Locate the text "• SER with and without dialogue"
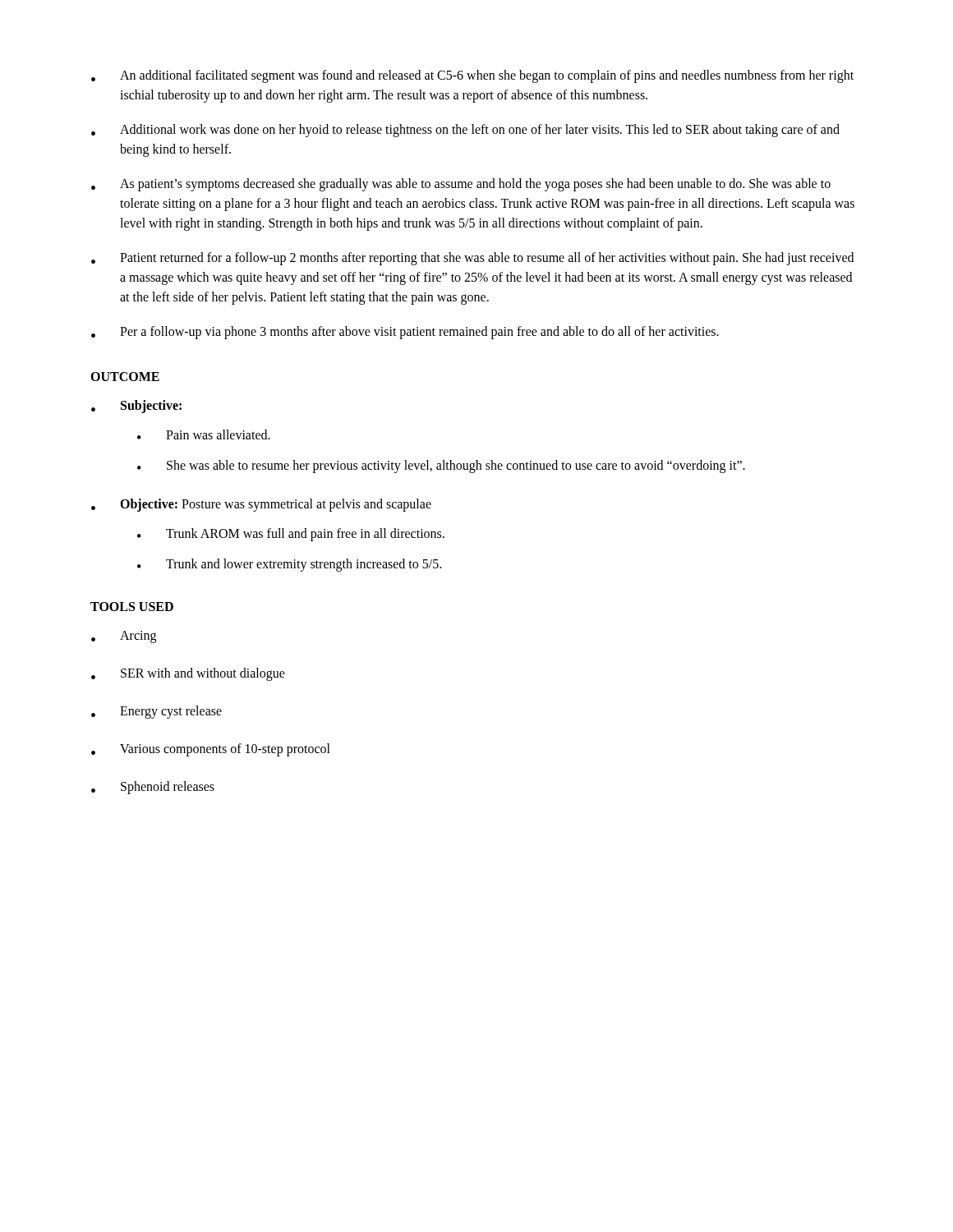The image size is (953, 1232). pyautogui.click(x=188, y=677)
